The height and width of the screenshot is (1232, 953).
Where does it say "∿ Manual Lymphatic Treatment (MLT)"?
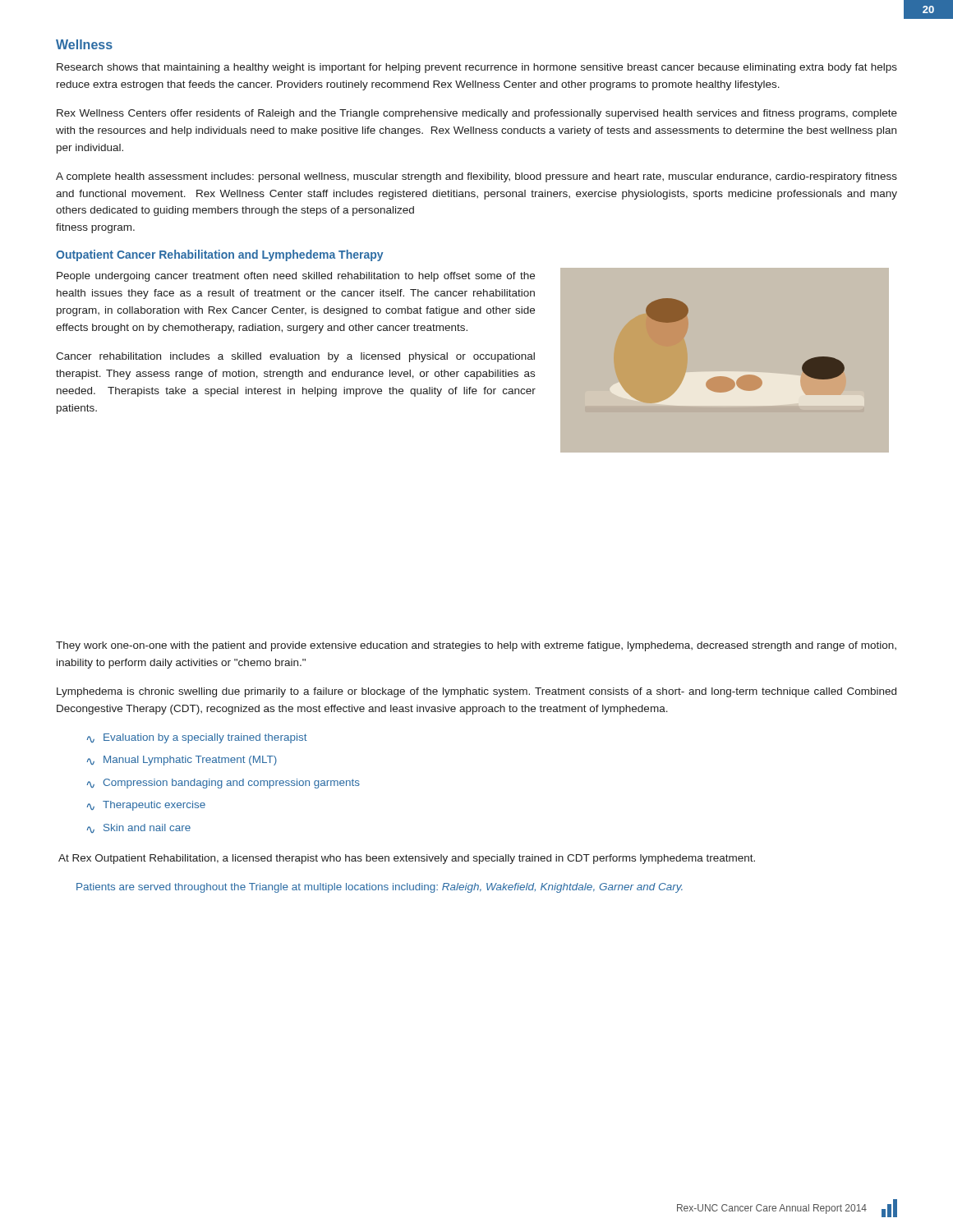click(181, 762)
